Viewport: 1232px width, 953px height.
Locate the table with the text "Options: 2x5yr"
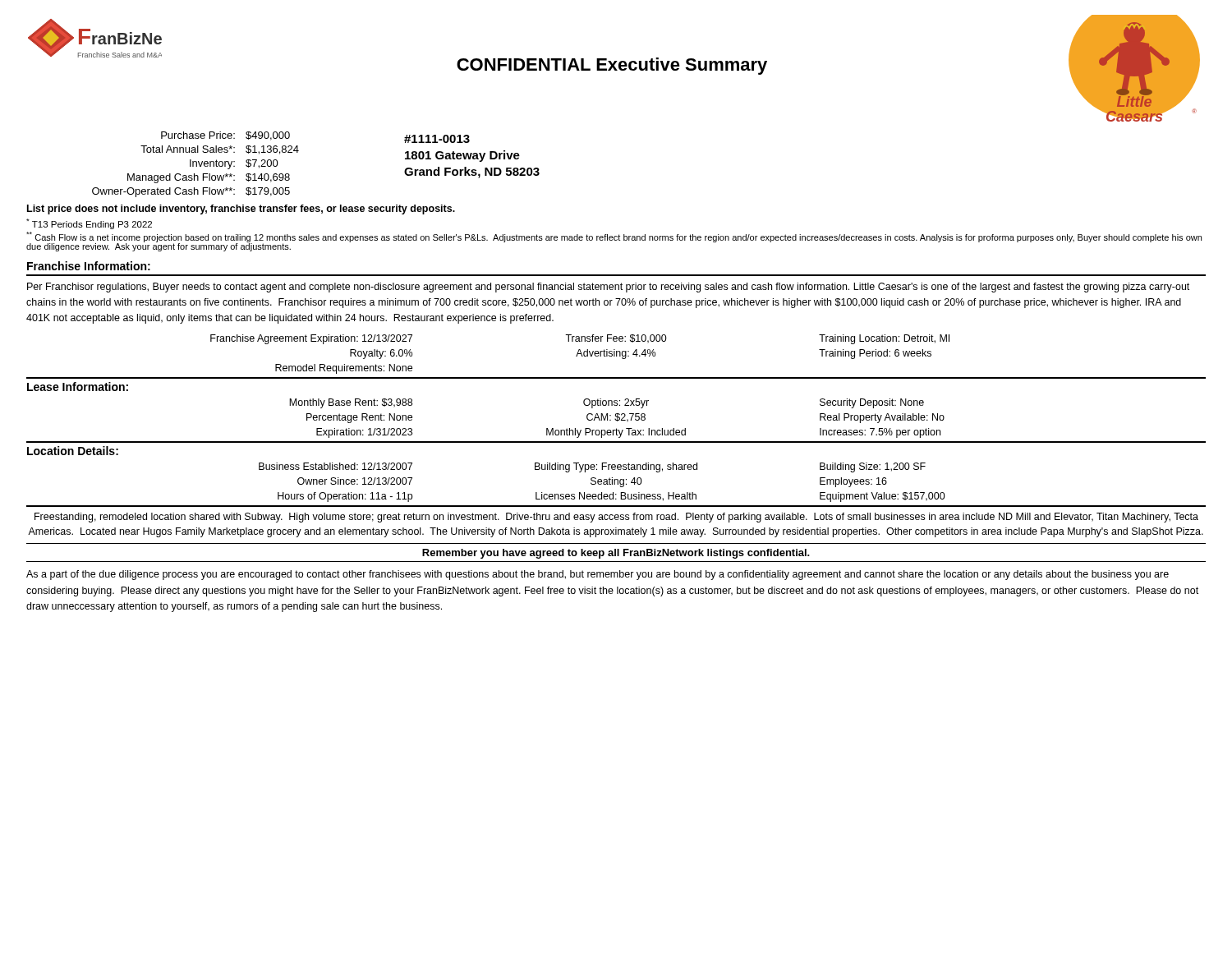[x=616, y=417]
